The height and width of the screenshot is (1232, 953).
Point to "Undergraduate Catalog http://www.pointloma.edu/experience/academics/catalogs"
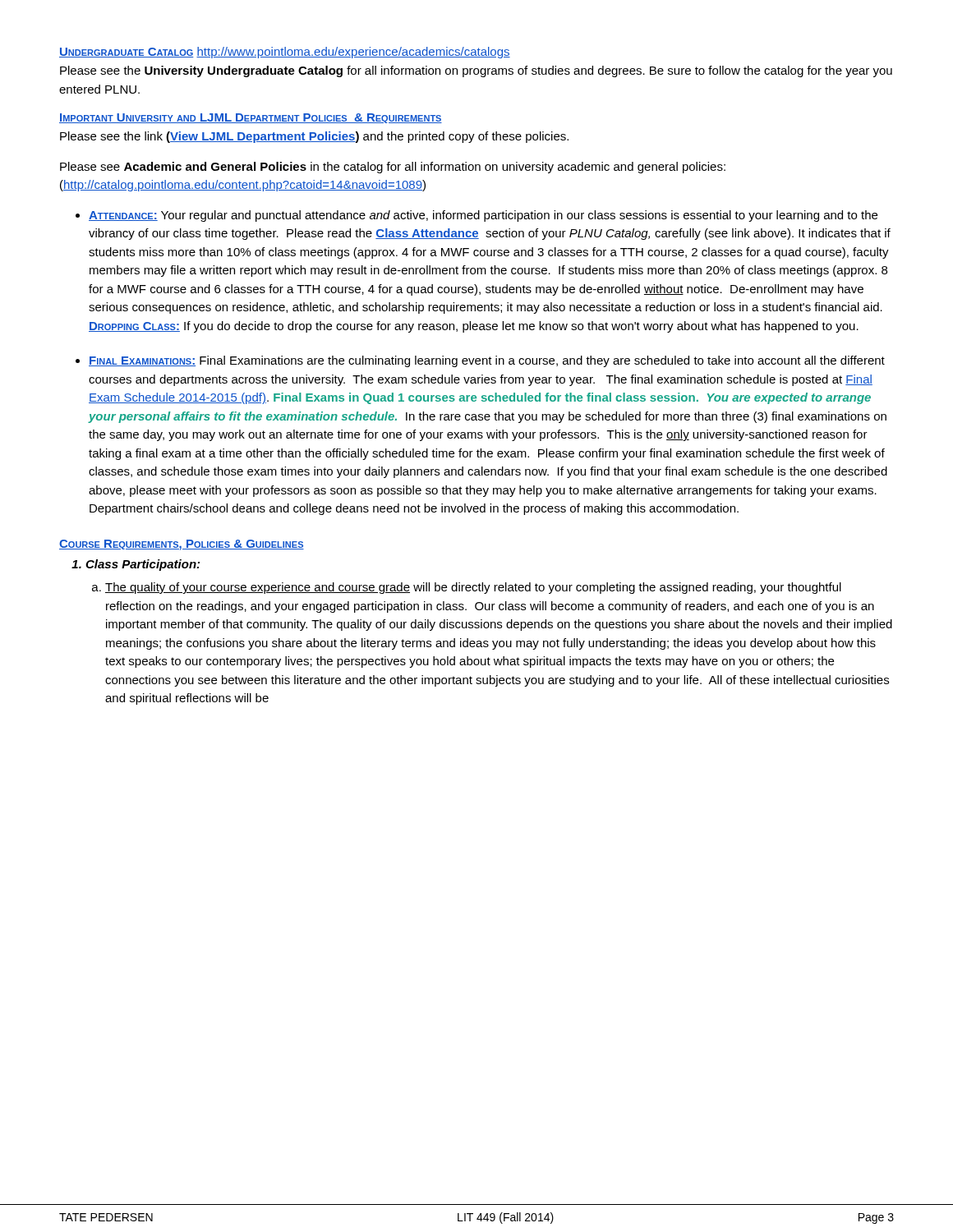(x=285, y=51)
